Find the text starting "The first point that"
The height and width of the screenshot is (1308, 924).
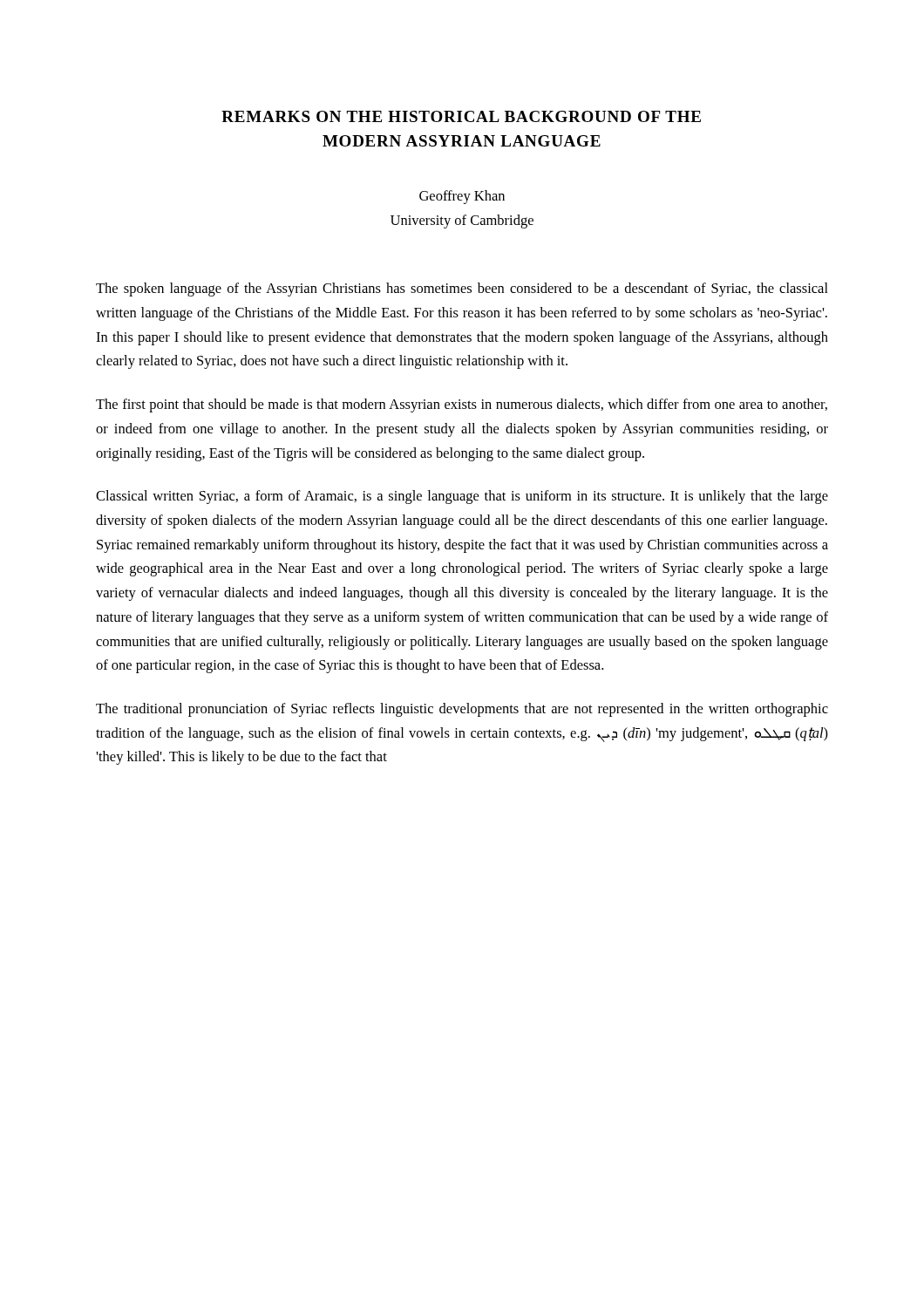click(462, 428)
